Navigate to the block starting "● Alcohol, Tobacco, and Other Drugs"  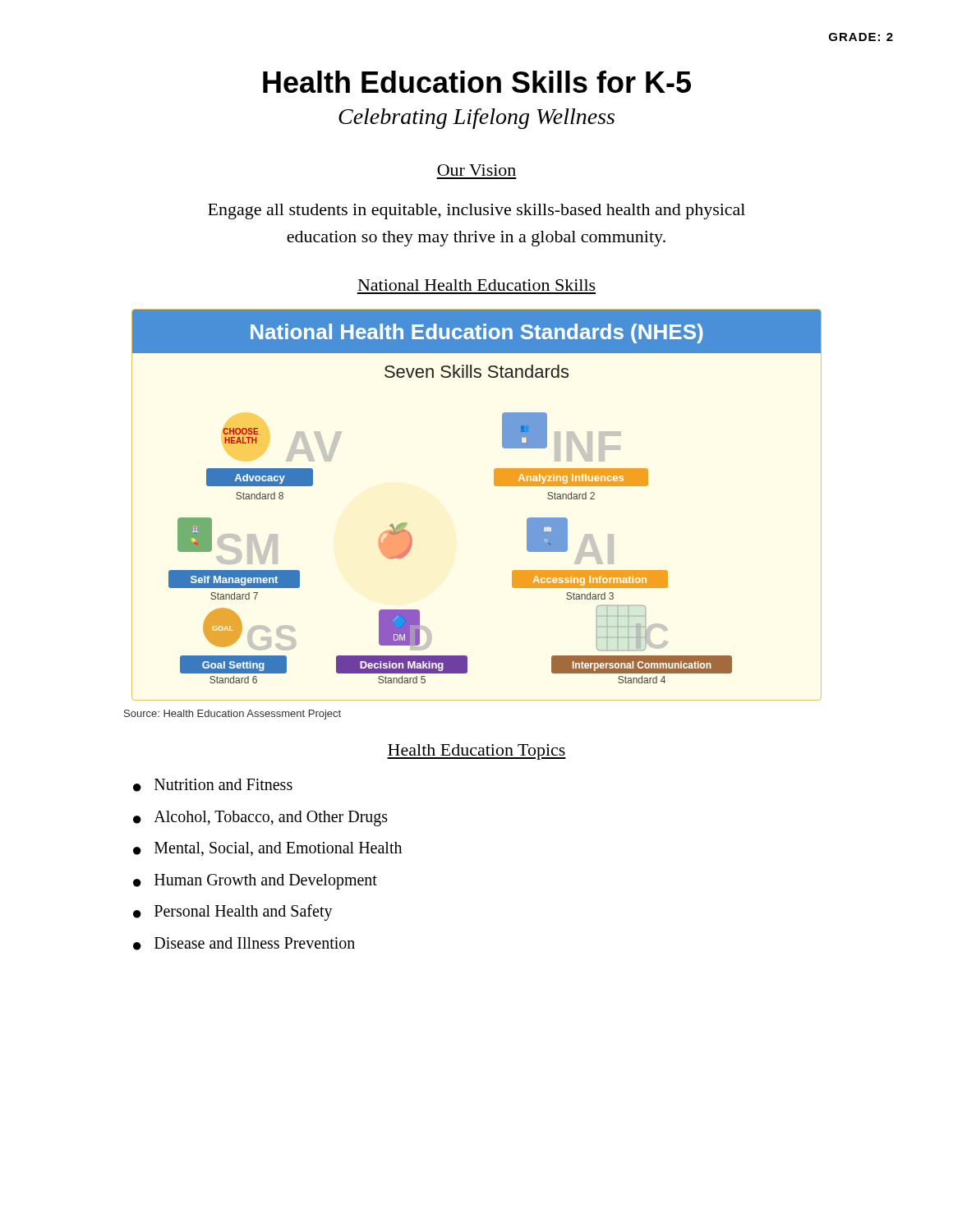tap(260, 819)
